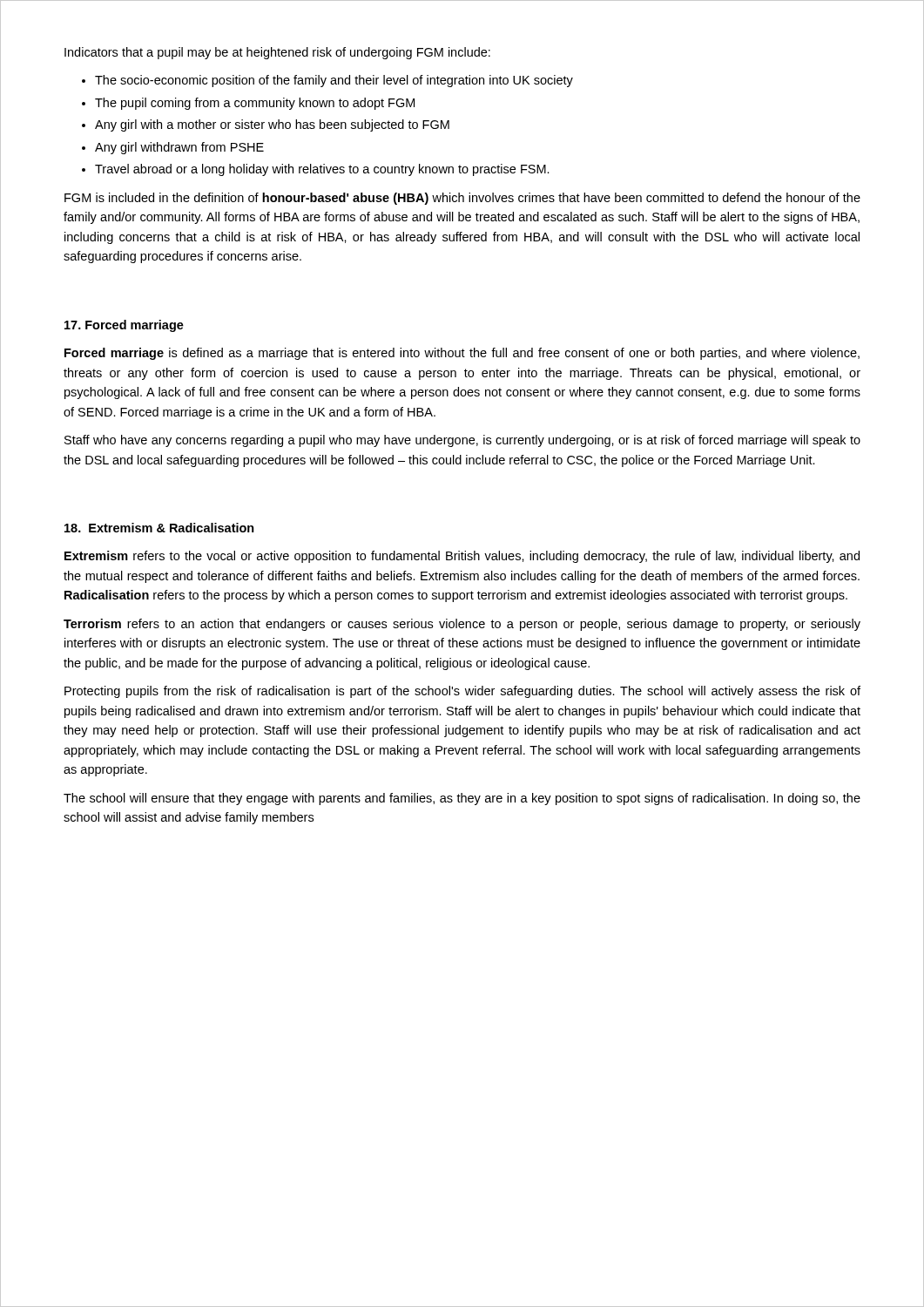The width and height of the screenshot is (924, 1307).
Task: Click on the text block that says "Protecting pupils from the risk of"
Action: pos(462,731)
